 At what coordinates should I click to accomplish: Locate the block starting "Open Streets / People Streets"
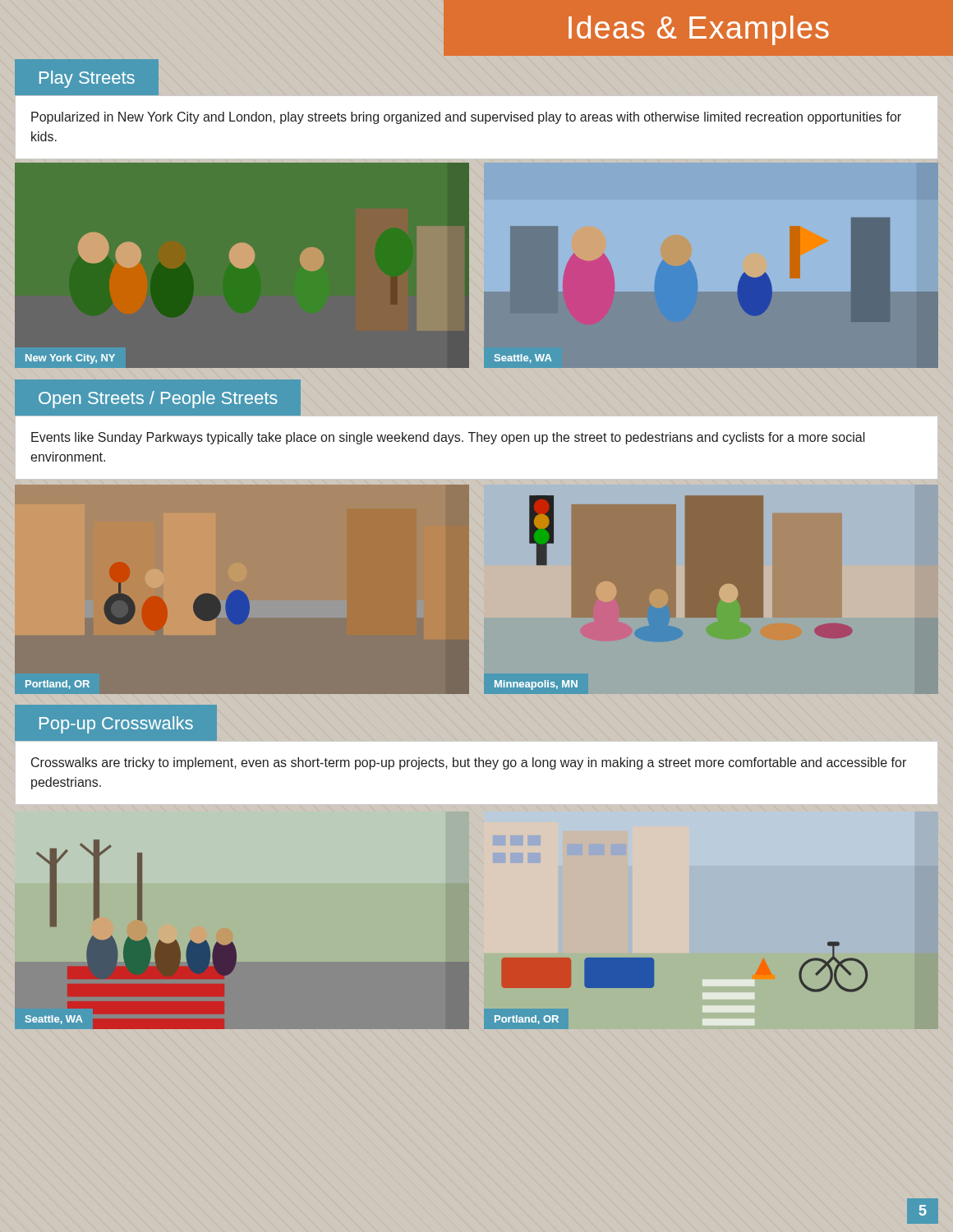pyautogui.click(x=158, y=398)
